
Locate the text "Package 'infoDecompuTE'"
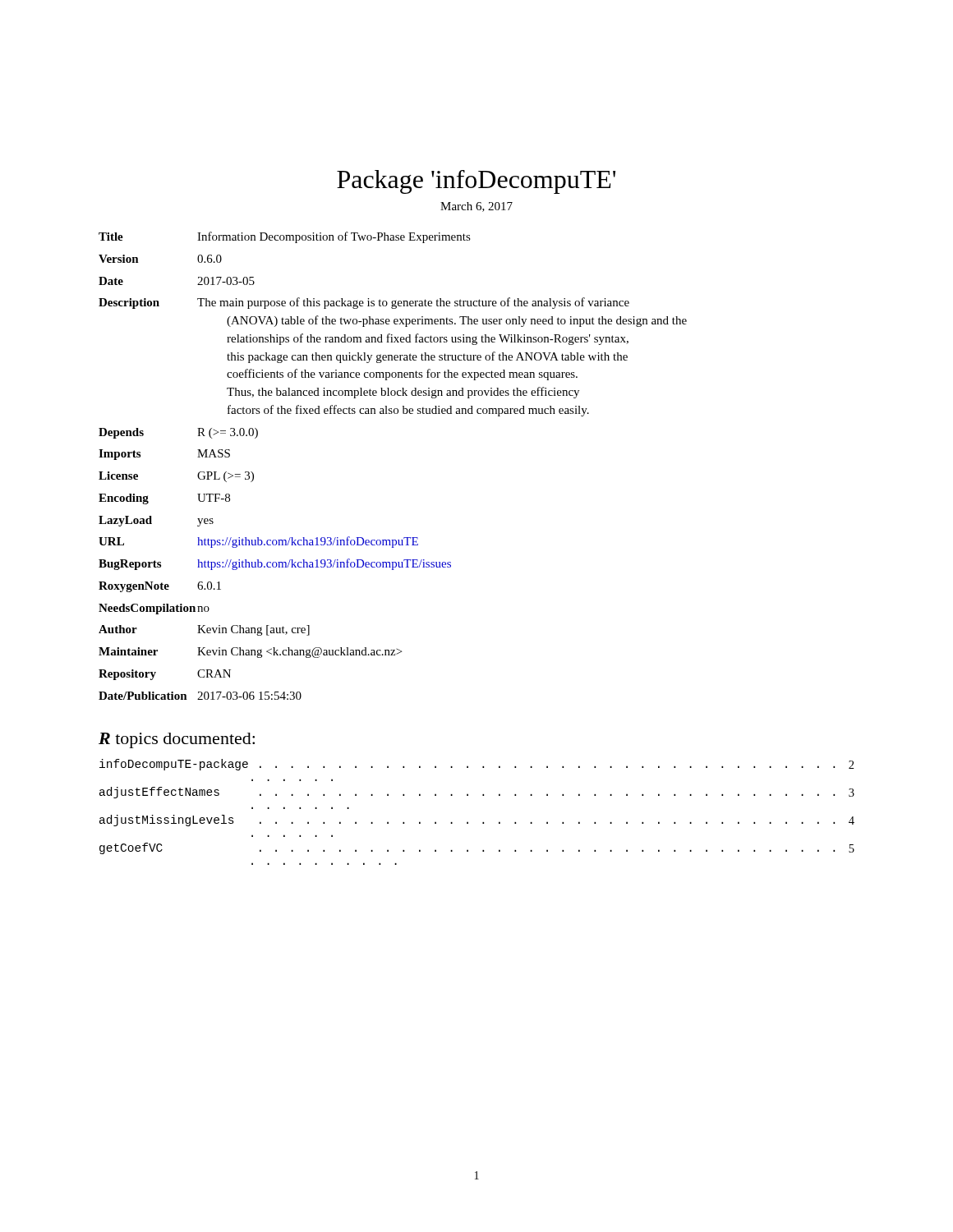coord(476,179)
